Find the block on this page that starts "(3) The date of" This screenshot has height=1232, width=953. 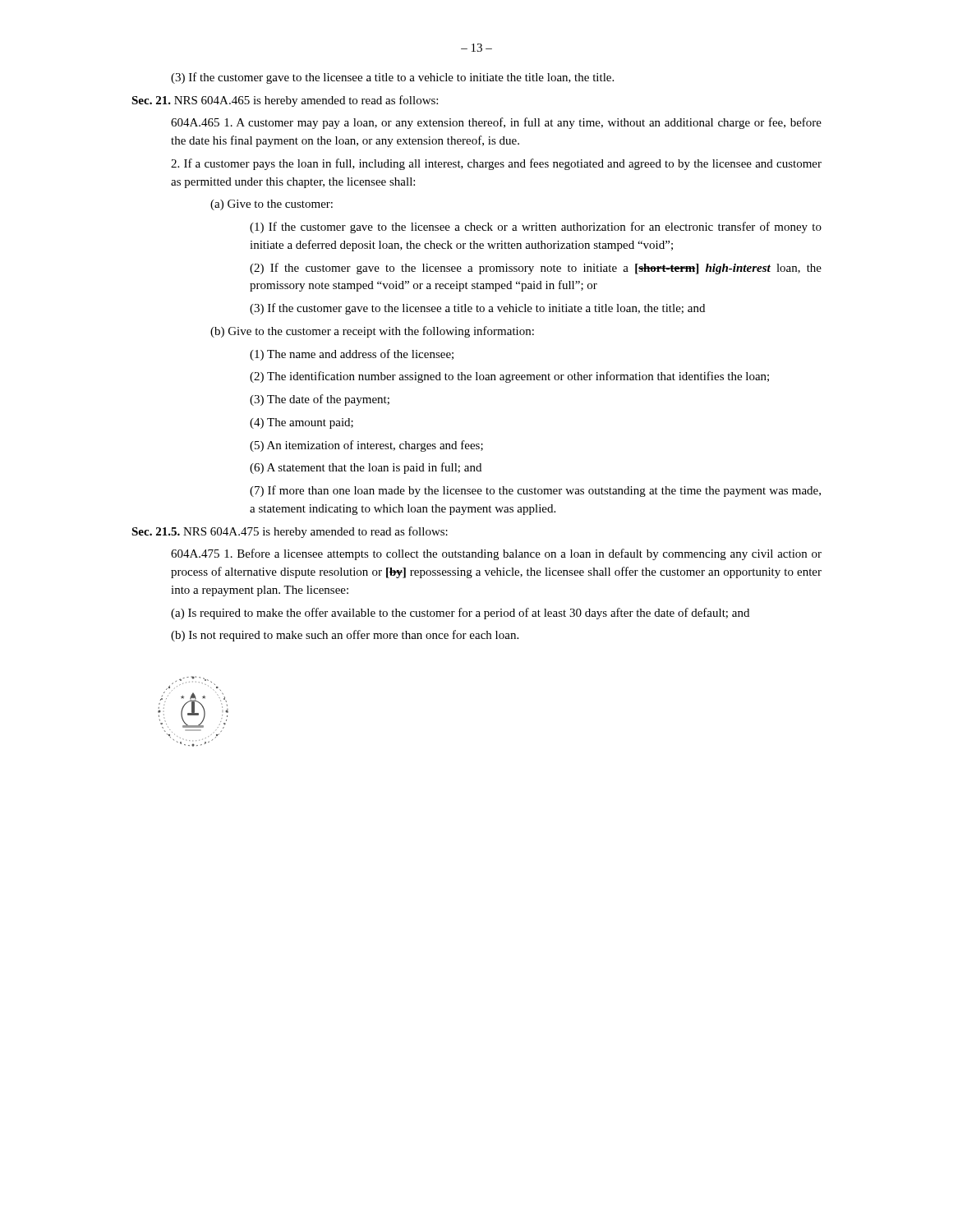[x=320, y=400]
